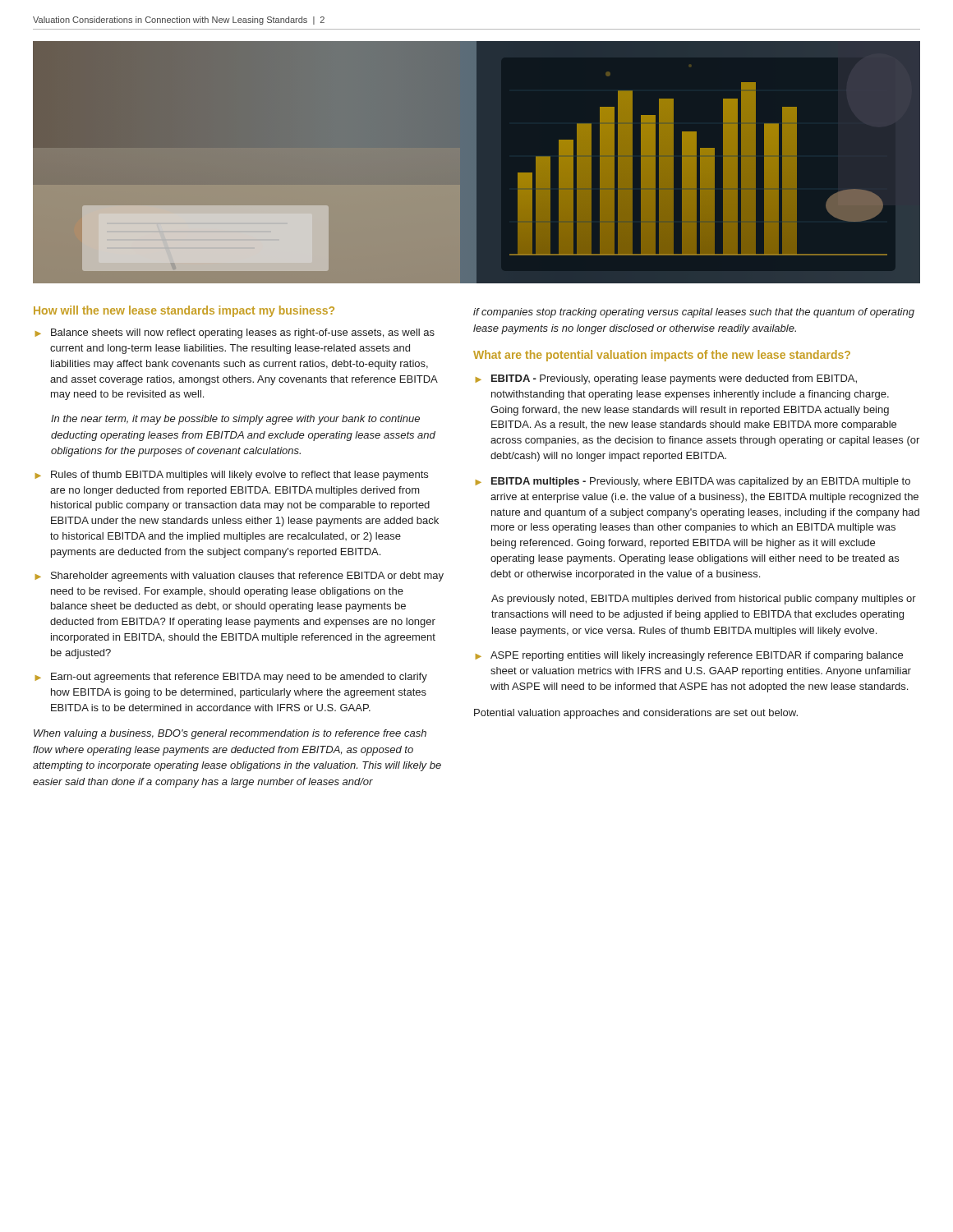Where is the passage that starts "As previously noted, EBITDA multiples derived"?
The height and width of the screenshot is (1232, 953).
(x=704, y=614)
